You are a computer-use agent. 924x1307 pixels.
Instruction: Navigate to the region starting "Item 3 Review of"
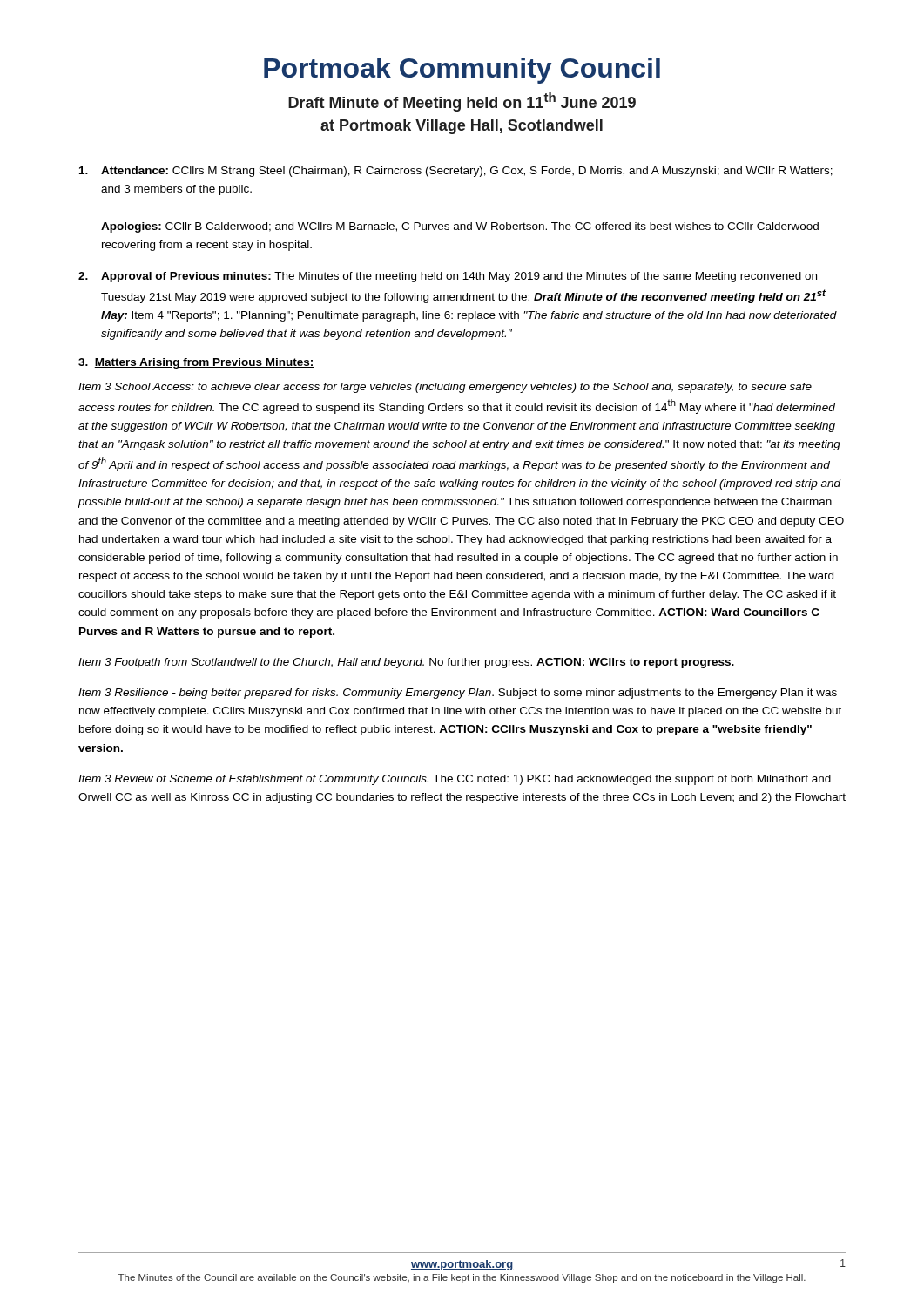(462, 788)
